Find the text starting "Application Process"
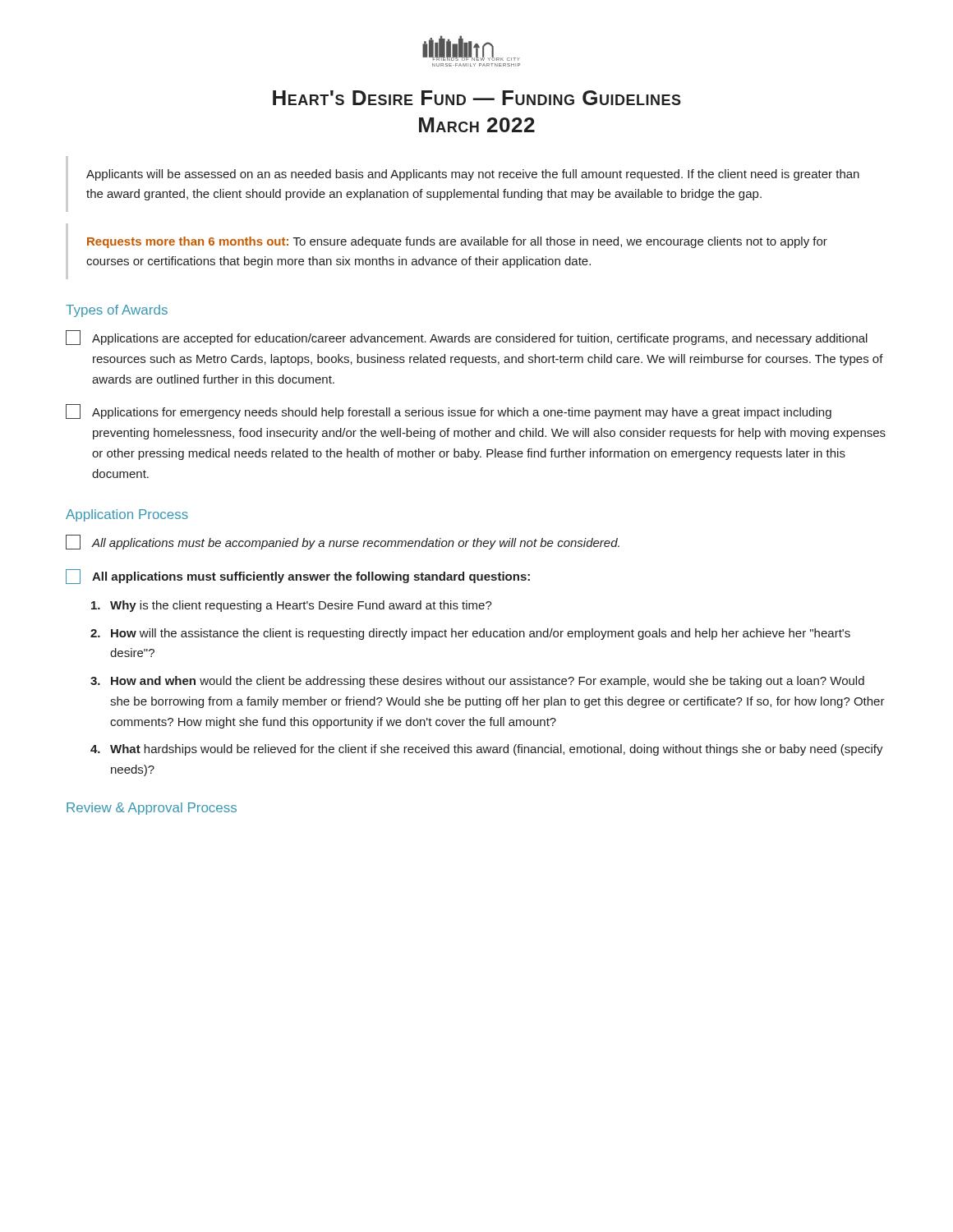The width and height of the screenshot is (953, 1232). pos(127,515)
